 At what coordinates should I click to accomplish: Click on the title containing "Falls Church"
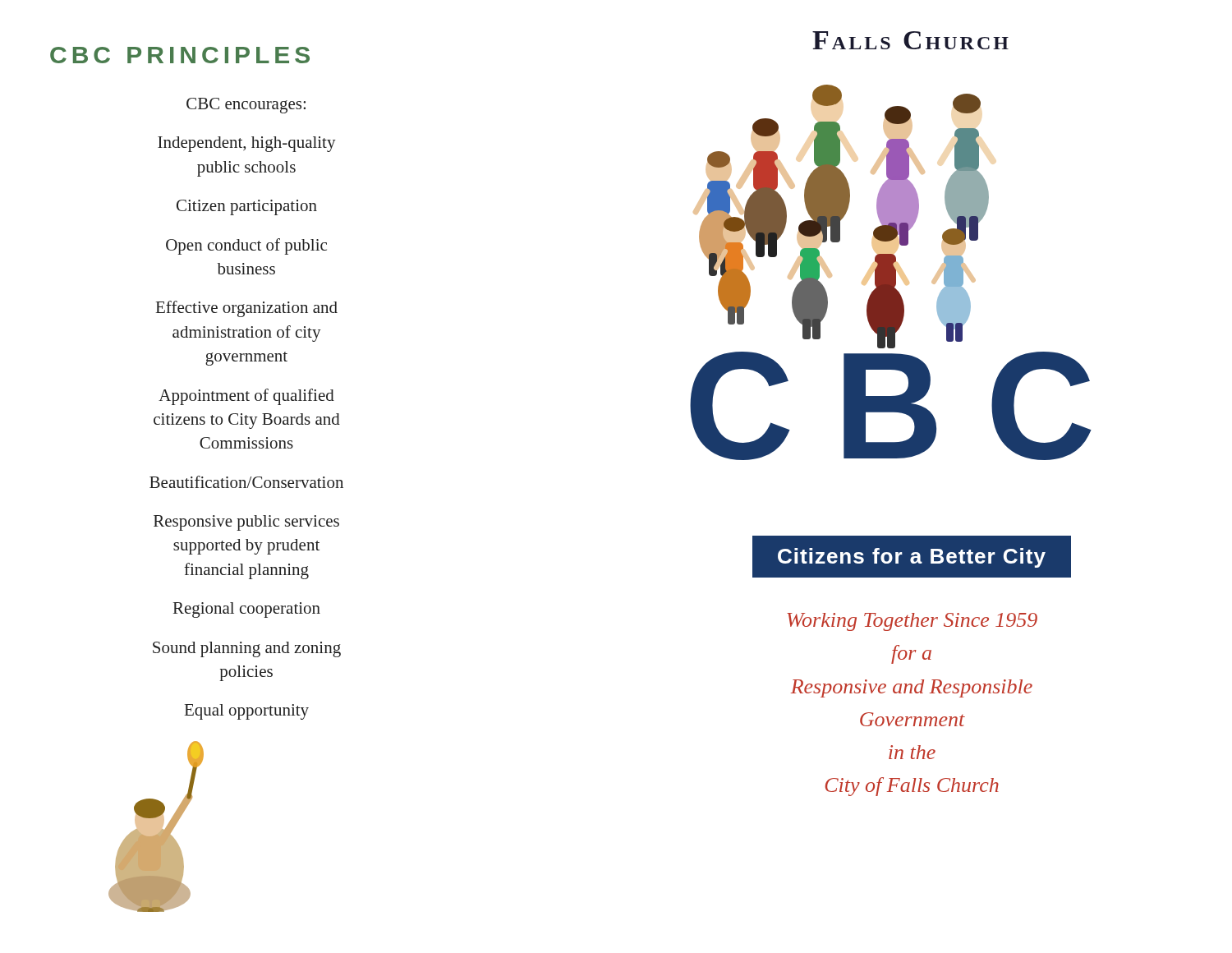click(x=912, y=40)
